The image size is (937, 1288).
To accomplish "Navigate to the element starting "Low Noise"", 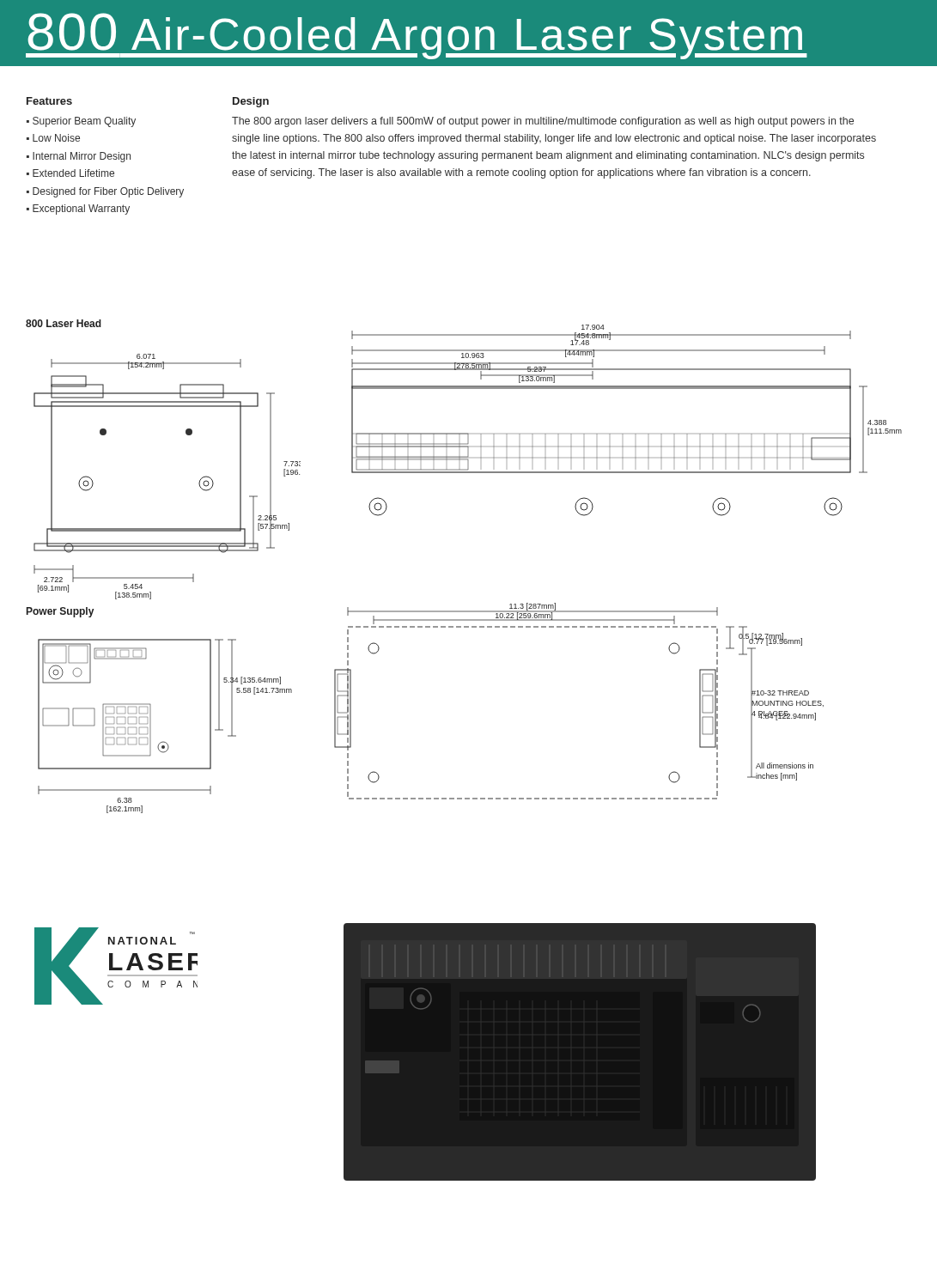I will coord(56,139).
